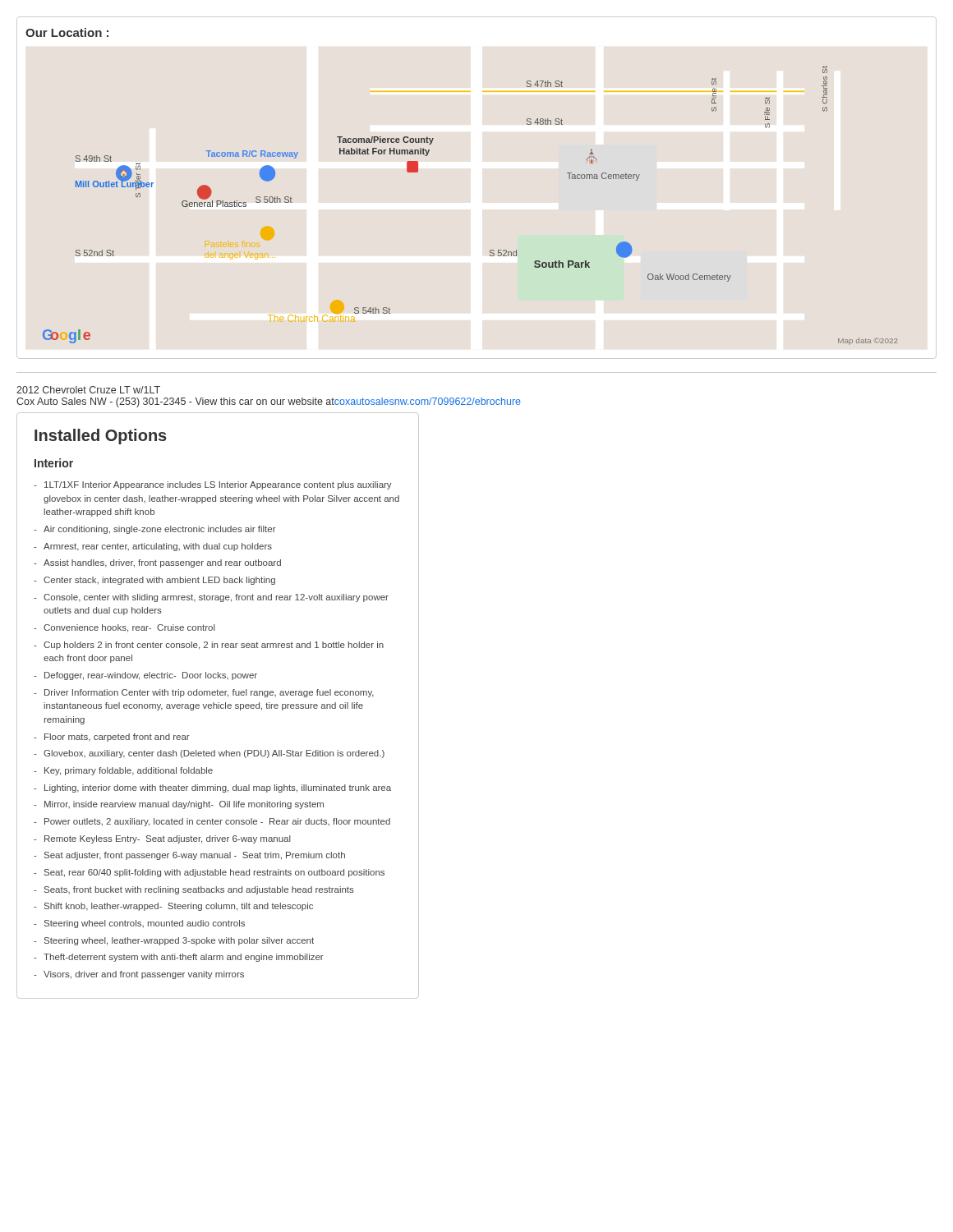Find the list item that reads "Mirror, inside rearview manual day/night-"

tap(184, 804)
